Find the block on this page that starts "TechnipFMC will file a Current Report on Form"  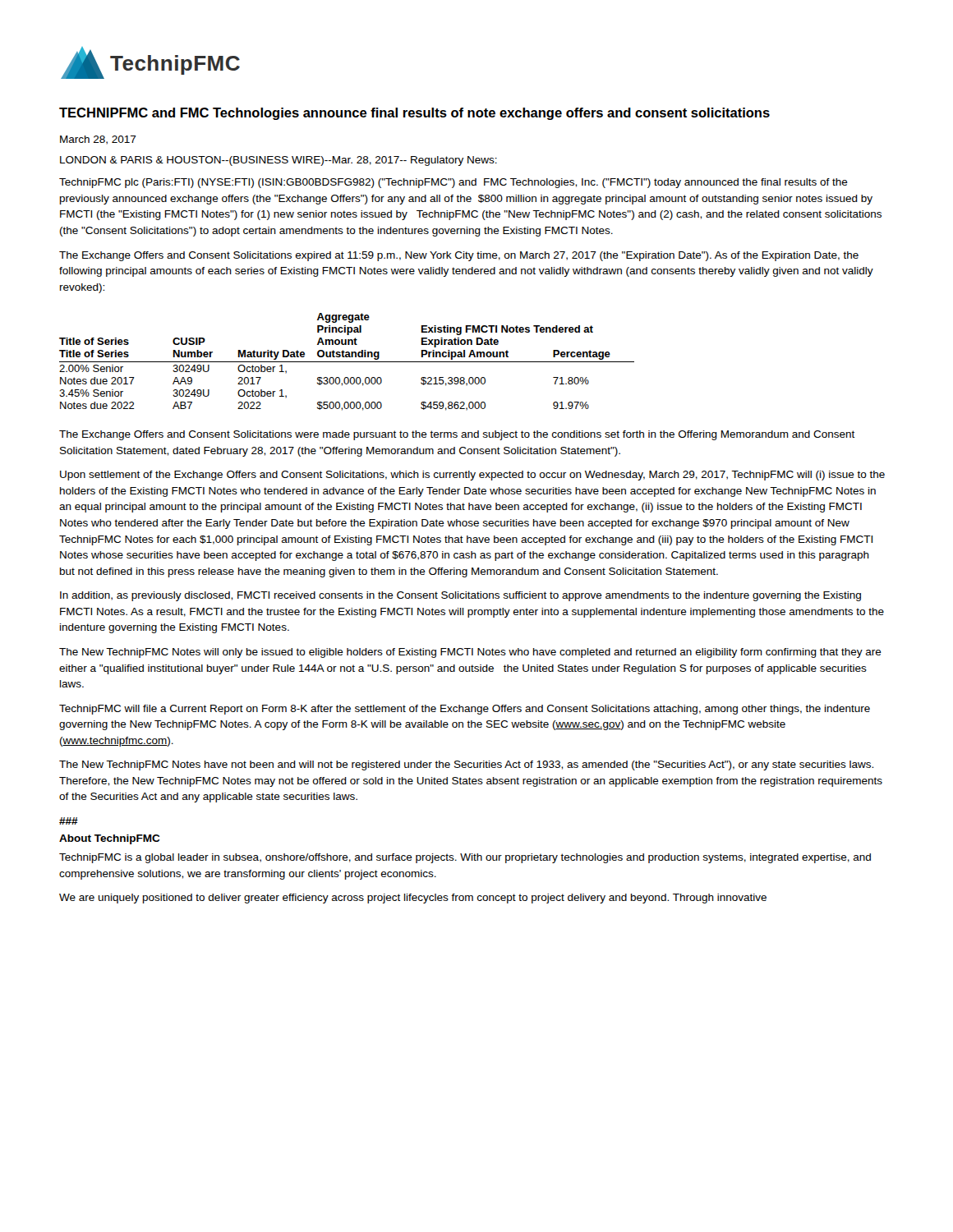point(465,724)
